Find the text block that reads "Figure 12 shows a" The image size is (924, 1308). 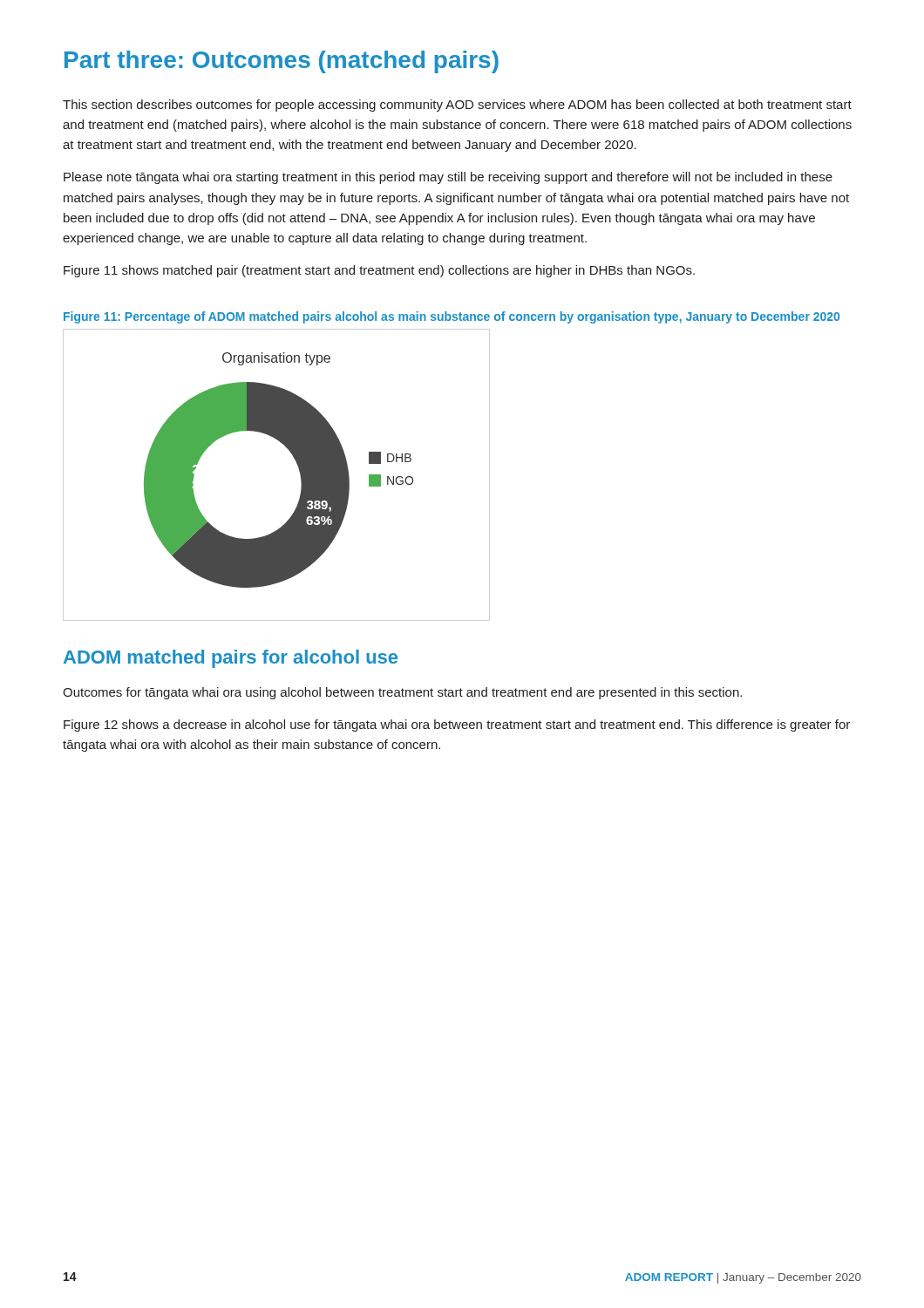tap(462, 734)
